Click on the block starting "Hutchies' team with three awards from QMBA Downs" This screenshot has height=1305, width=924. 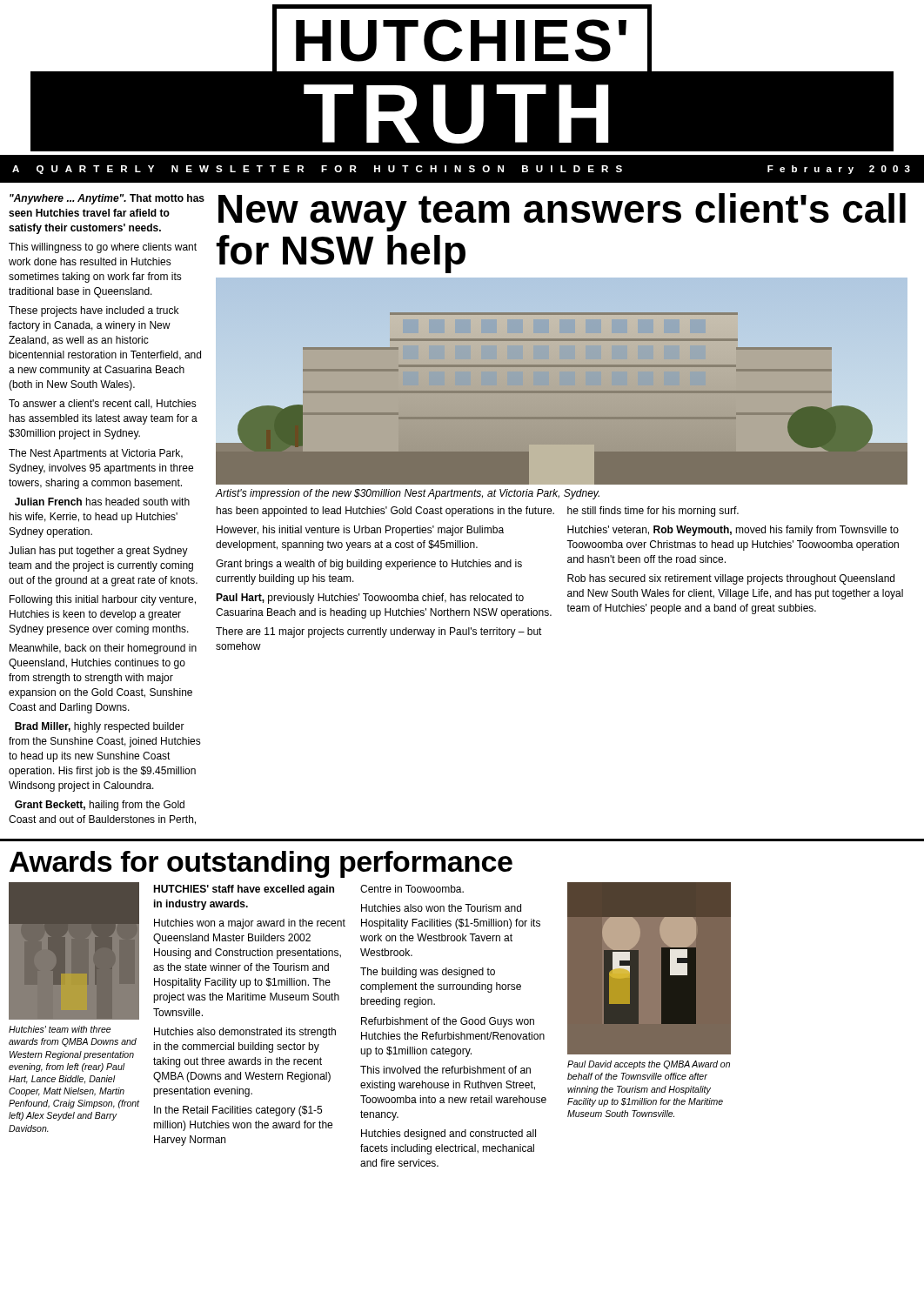[x=74, y=1079]
